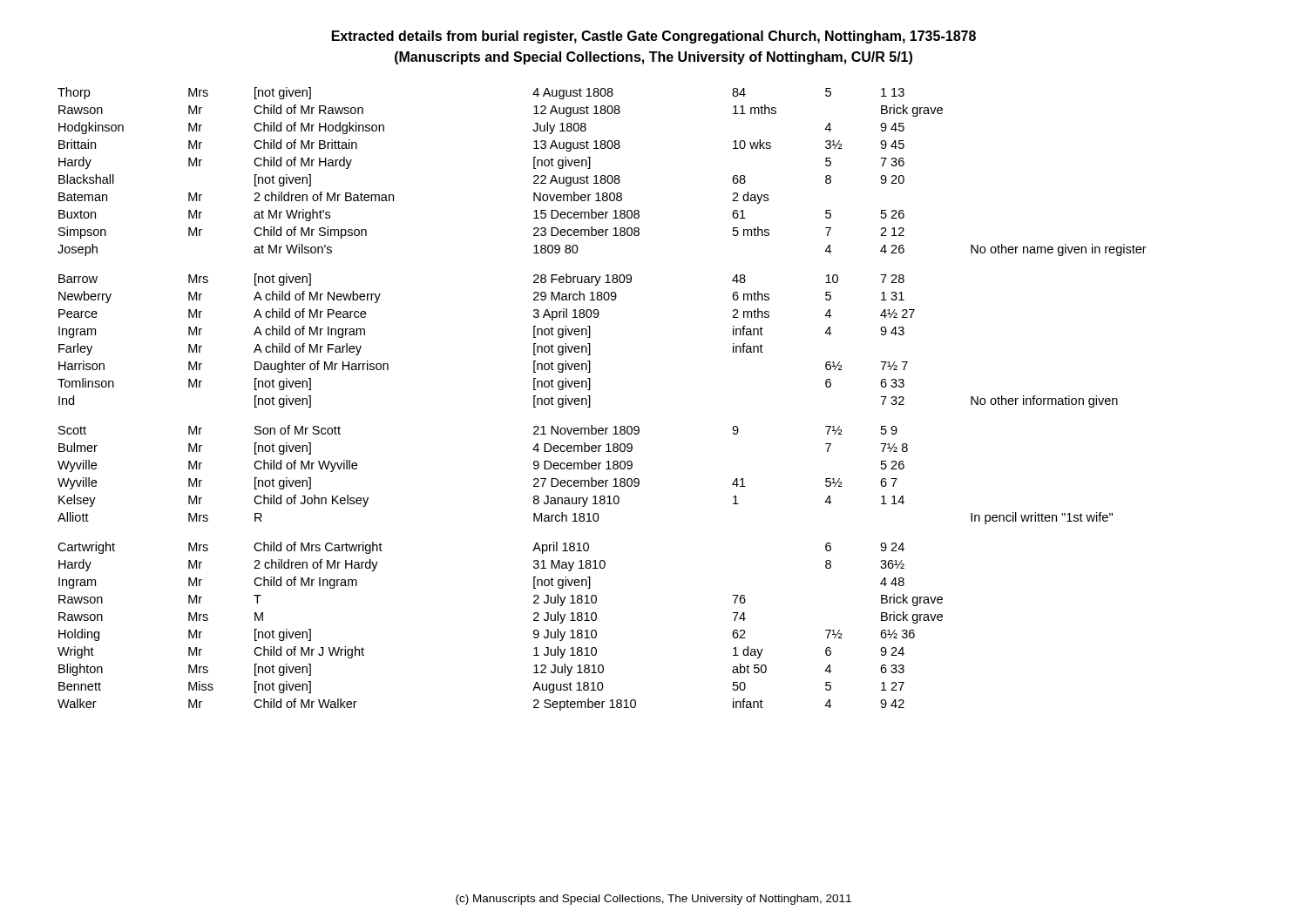The height and width of the screenshot is (924, 1307).
Task: Select the table that reads "[not given]"
Action: click(654, 398)
